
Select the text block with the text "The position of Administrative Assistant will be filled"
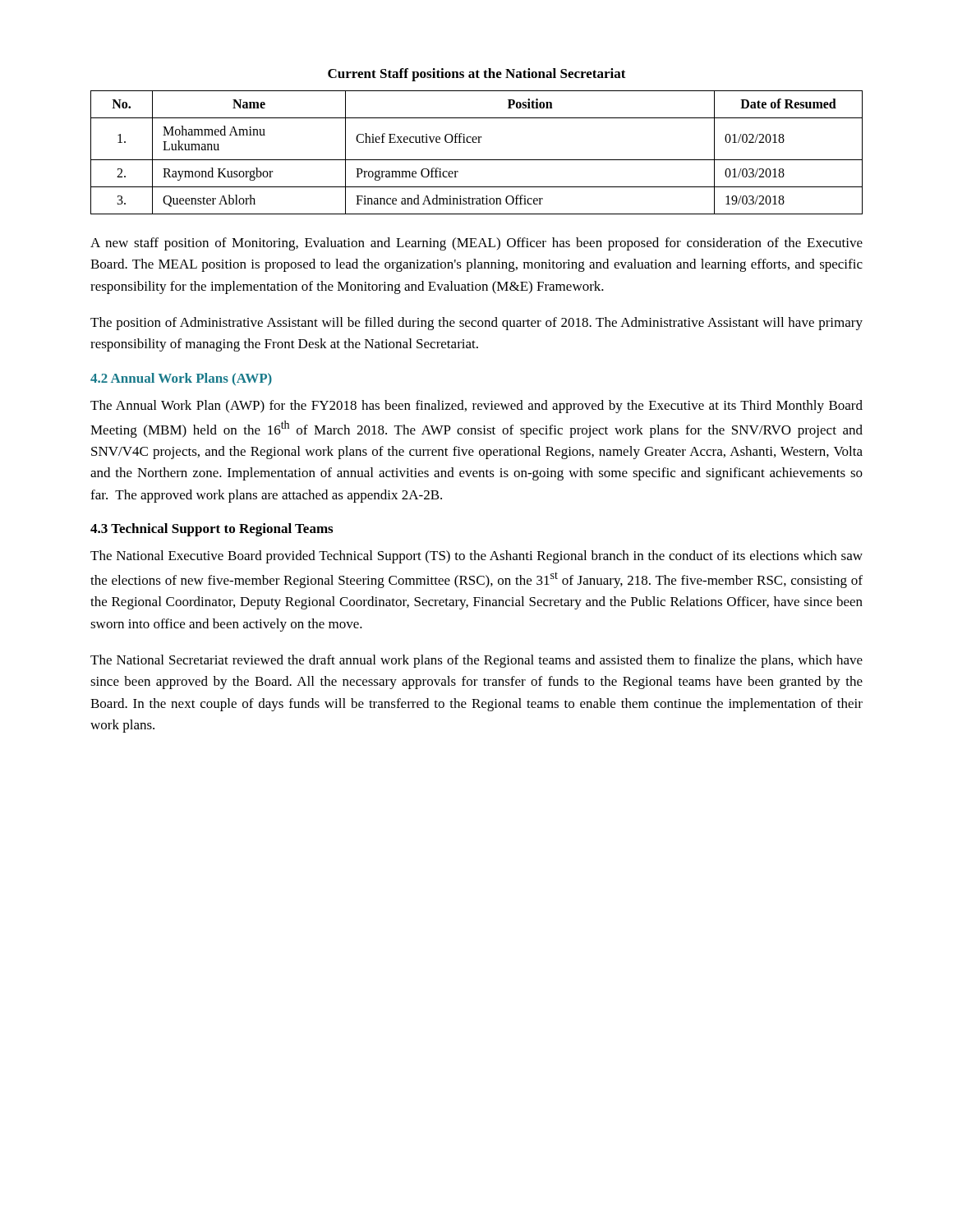click(476, 333)
